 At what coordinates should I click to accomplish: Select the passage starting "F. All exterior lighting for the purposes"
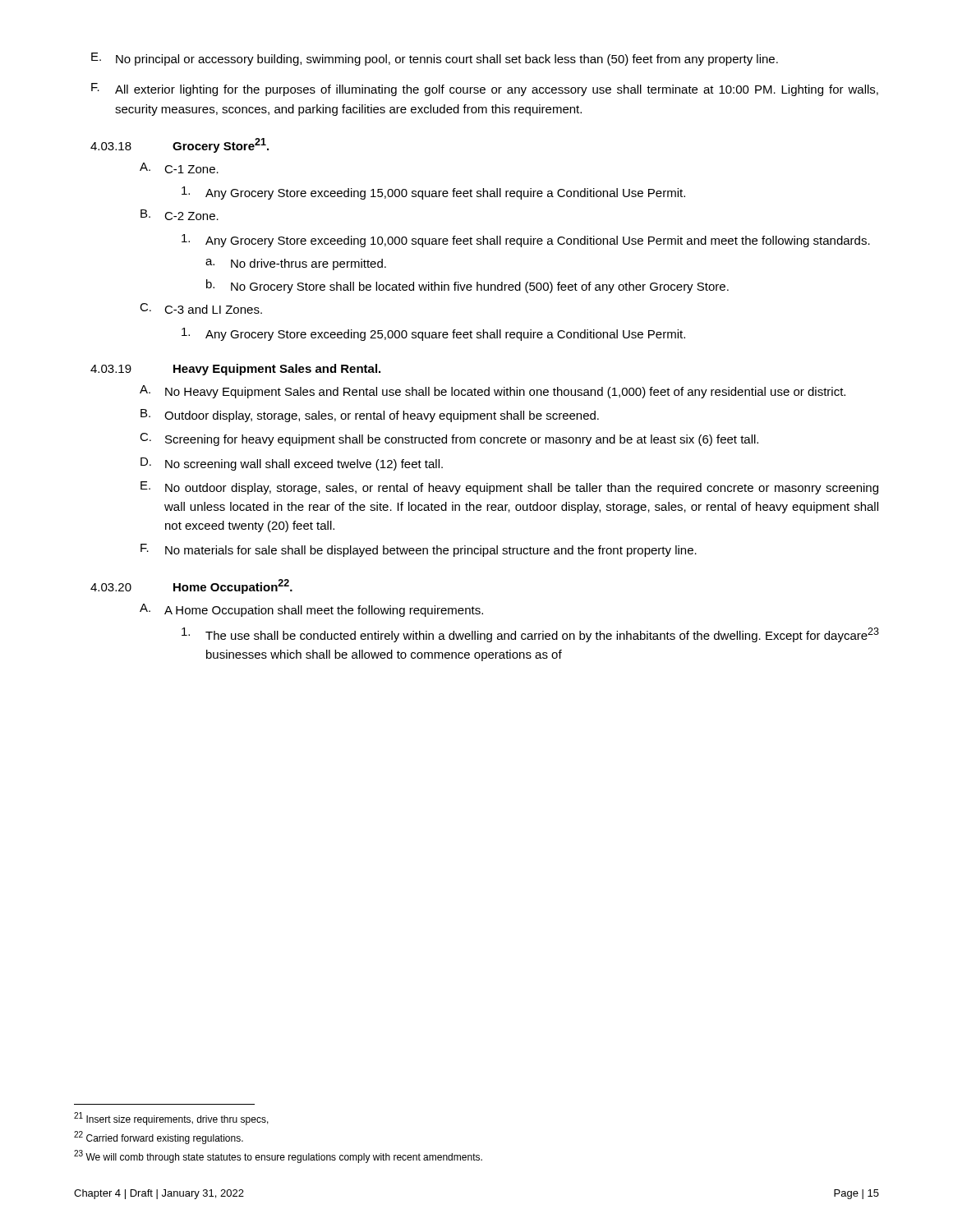[x=485, y=99]
